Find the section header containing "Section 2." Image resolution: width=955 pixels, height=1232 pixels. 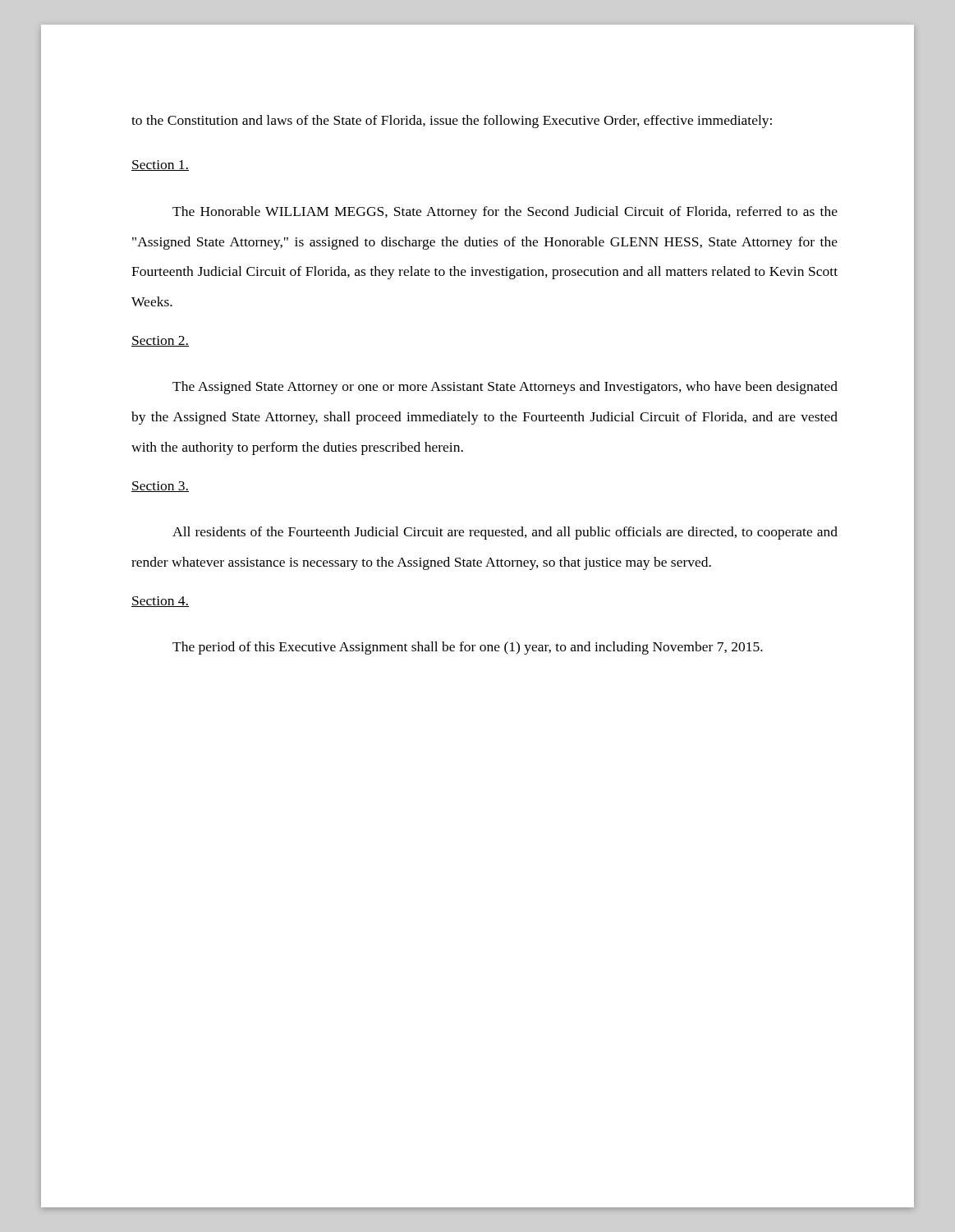click(x=160, y=340)
